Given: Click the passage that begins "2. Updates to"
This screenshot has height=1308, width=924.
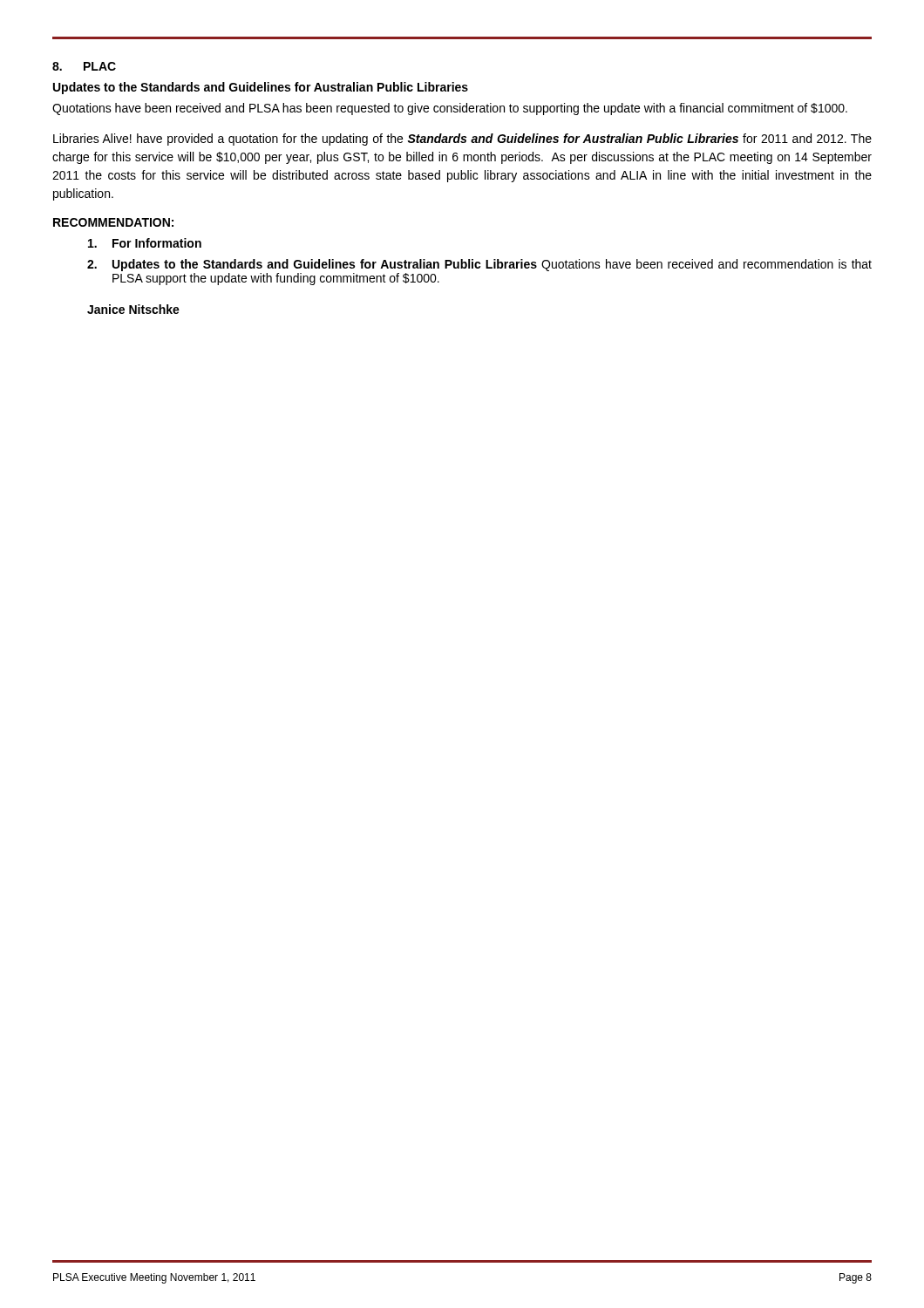Looking at the screenshot, I should pyautogui.click(x=479, y=271).
